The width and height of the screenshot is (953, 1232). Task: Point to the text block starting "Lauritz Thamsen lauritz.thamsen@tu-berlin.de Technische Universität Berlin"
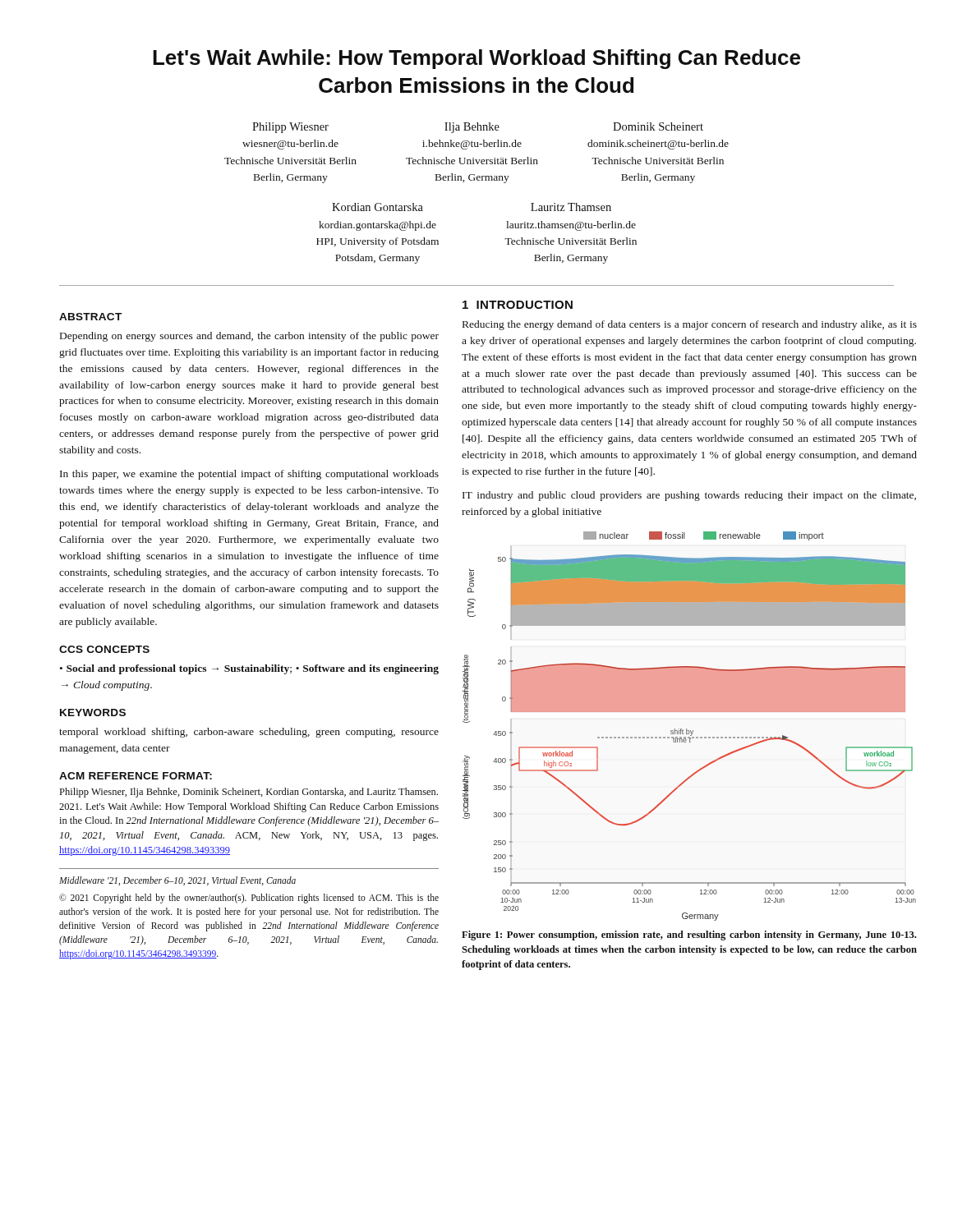pos(571,231)
